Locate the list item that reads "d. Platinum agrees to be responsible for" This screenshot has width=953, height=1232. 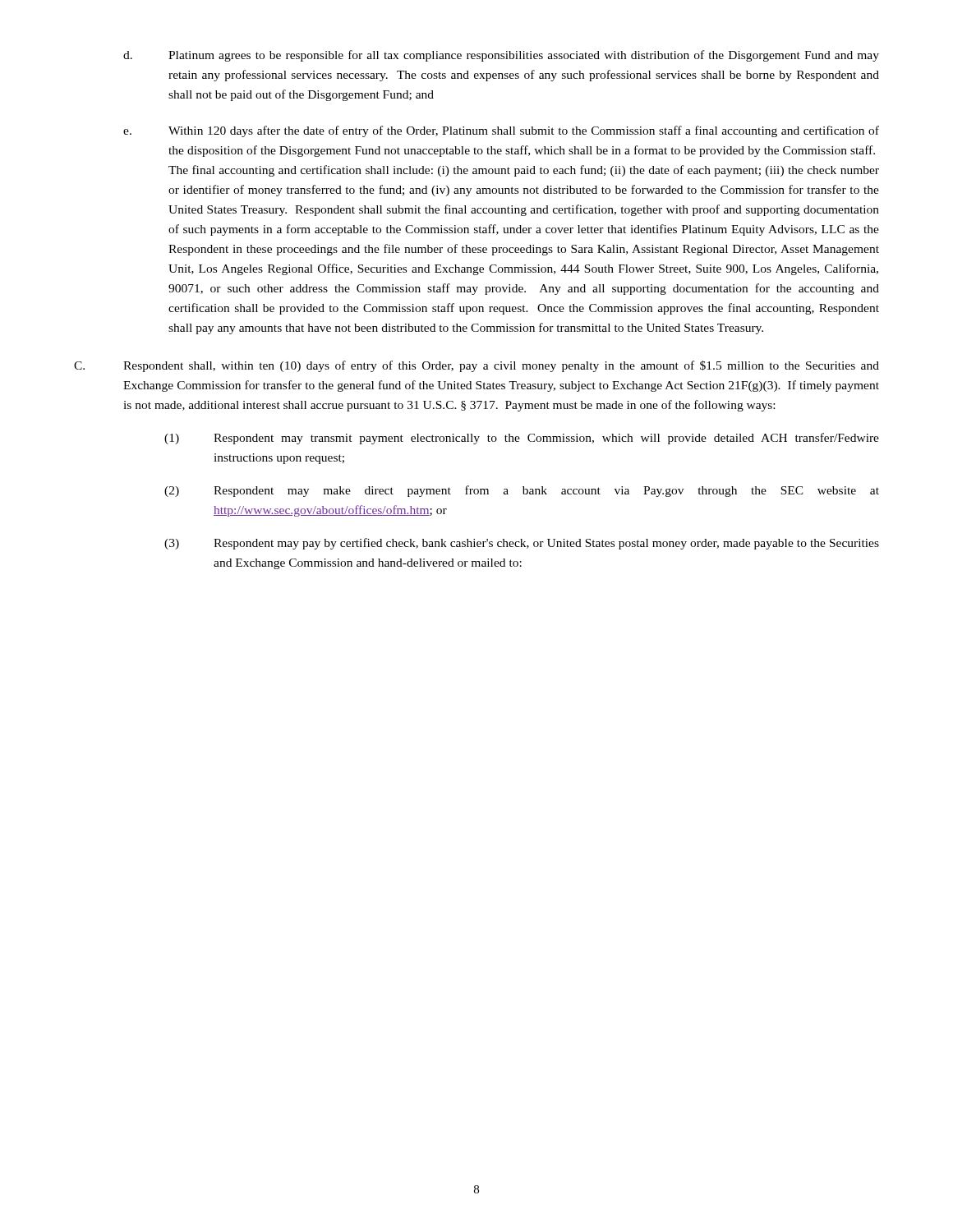click(501, 75)
